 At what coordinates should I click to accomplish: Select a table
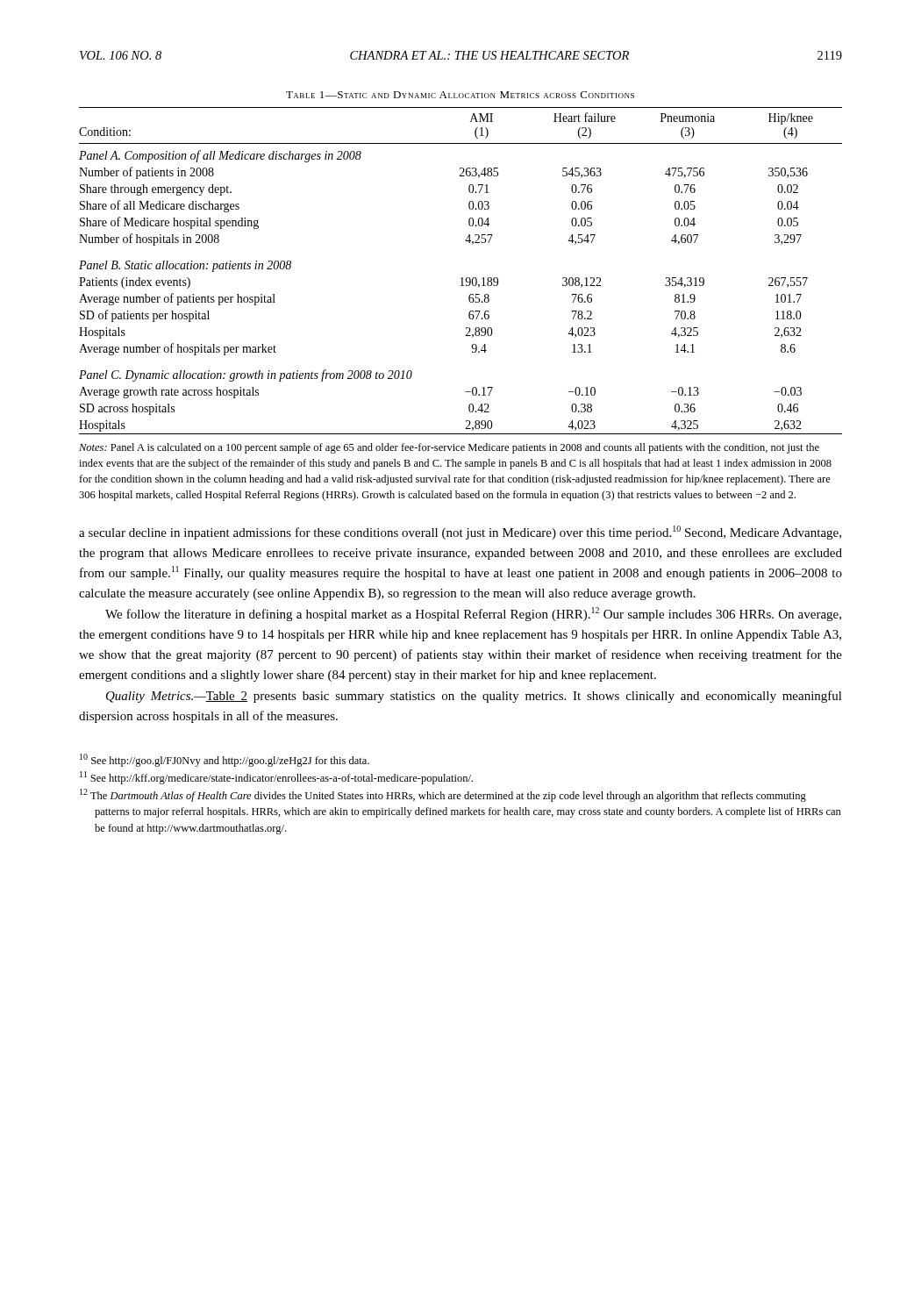tap(460, 273)
